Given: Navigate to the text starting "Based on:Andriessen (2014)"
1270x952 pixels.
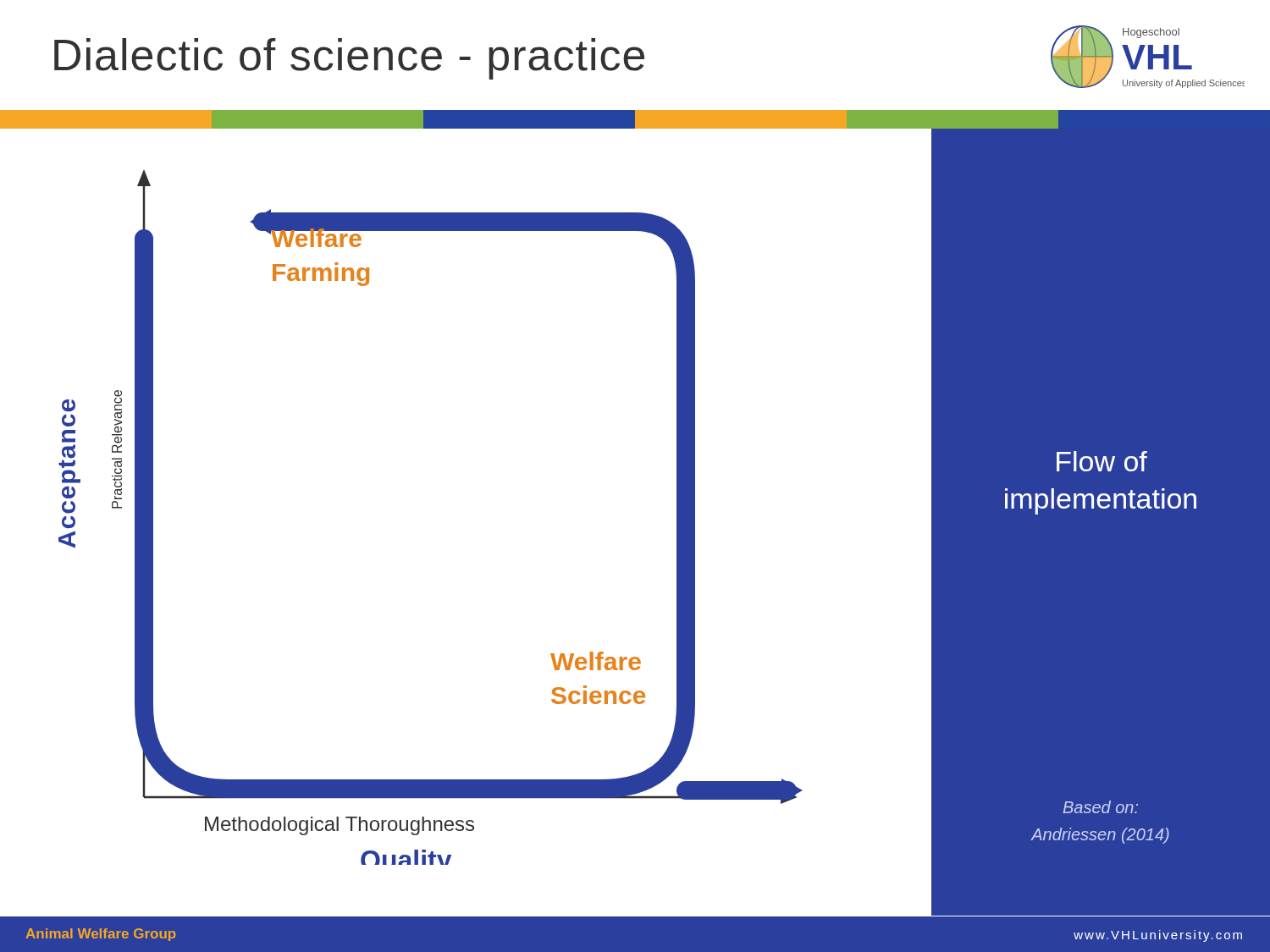Looking at the screenshot, I should click(1101, 821).
